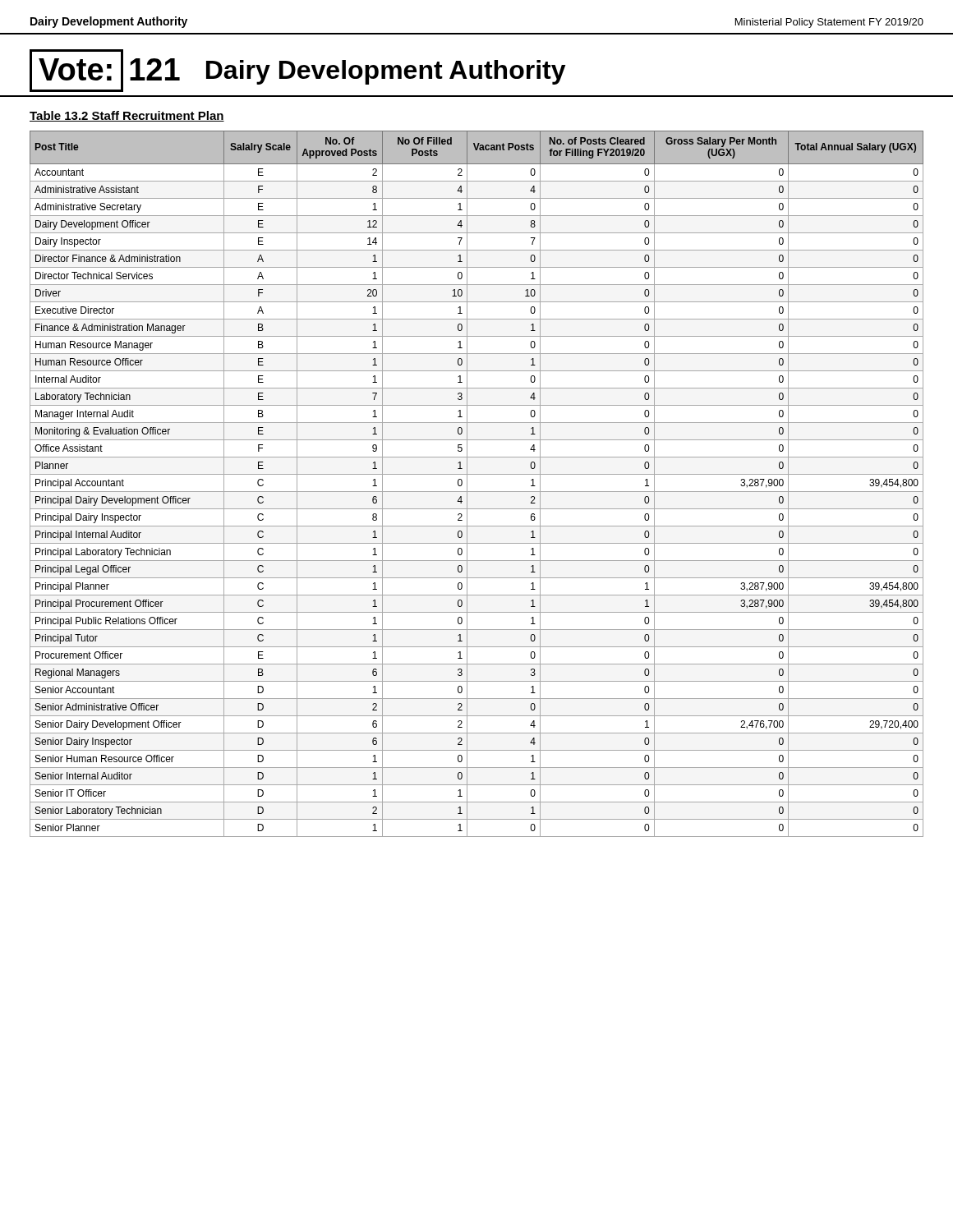The height and width of the screenshot is (1232, 953).
Task: Select the text block starting "Table 13.2 Staff Recruitment Plan"
Action: 127,115
